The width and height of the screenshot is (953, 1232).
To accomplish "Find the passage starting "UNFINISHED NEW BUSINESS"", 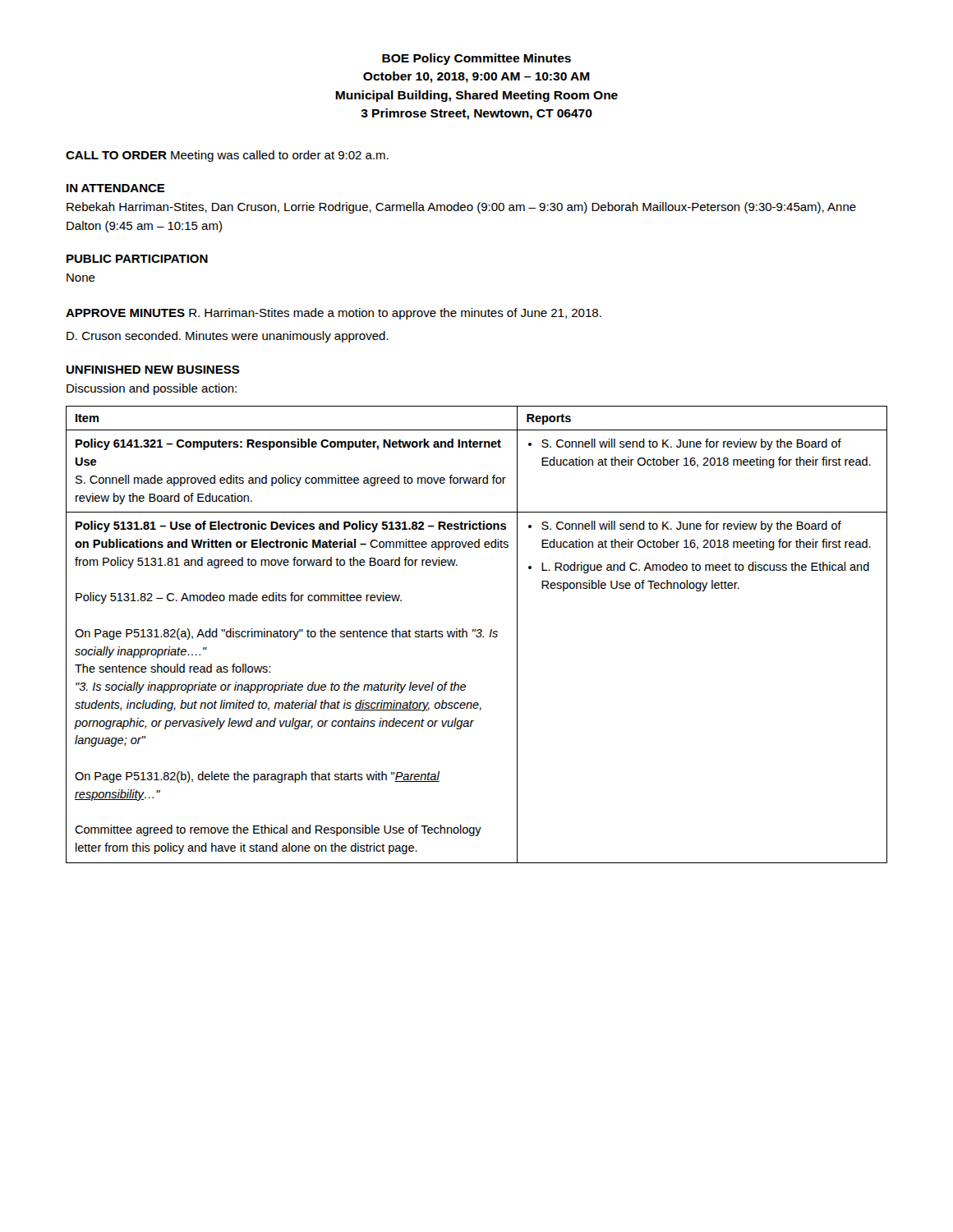I will tap(153, 369).
